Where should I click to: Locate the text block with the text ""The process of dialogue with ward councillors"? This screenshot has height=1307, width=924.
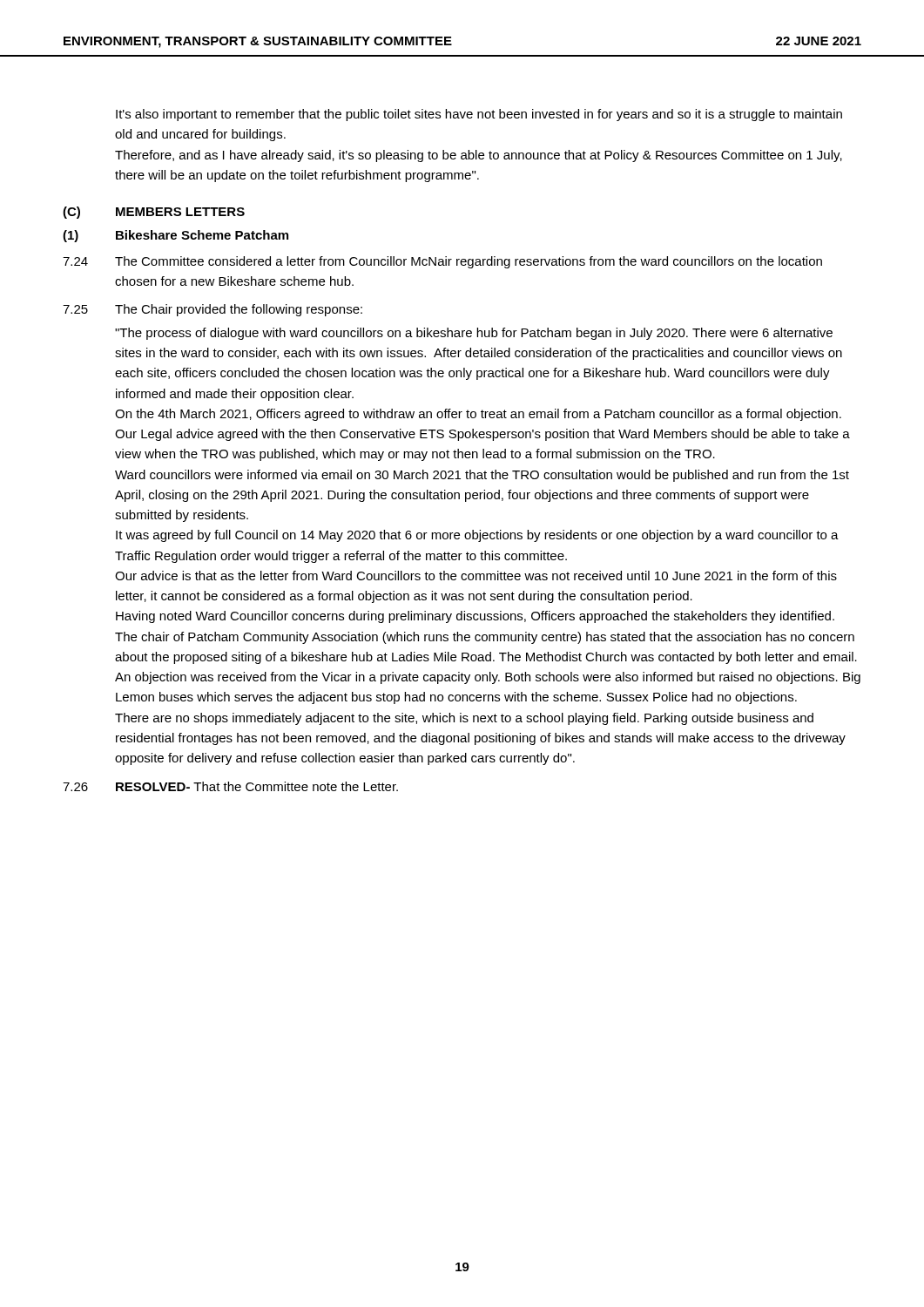click(488, 545)
